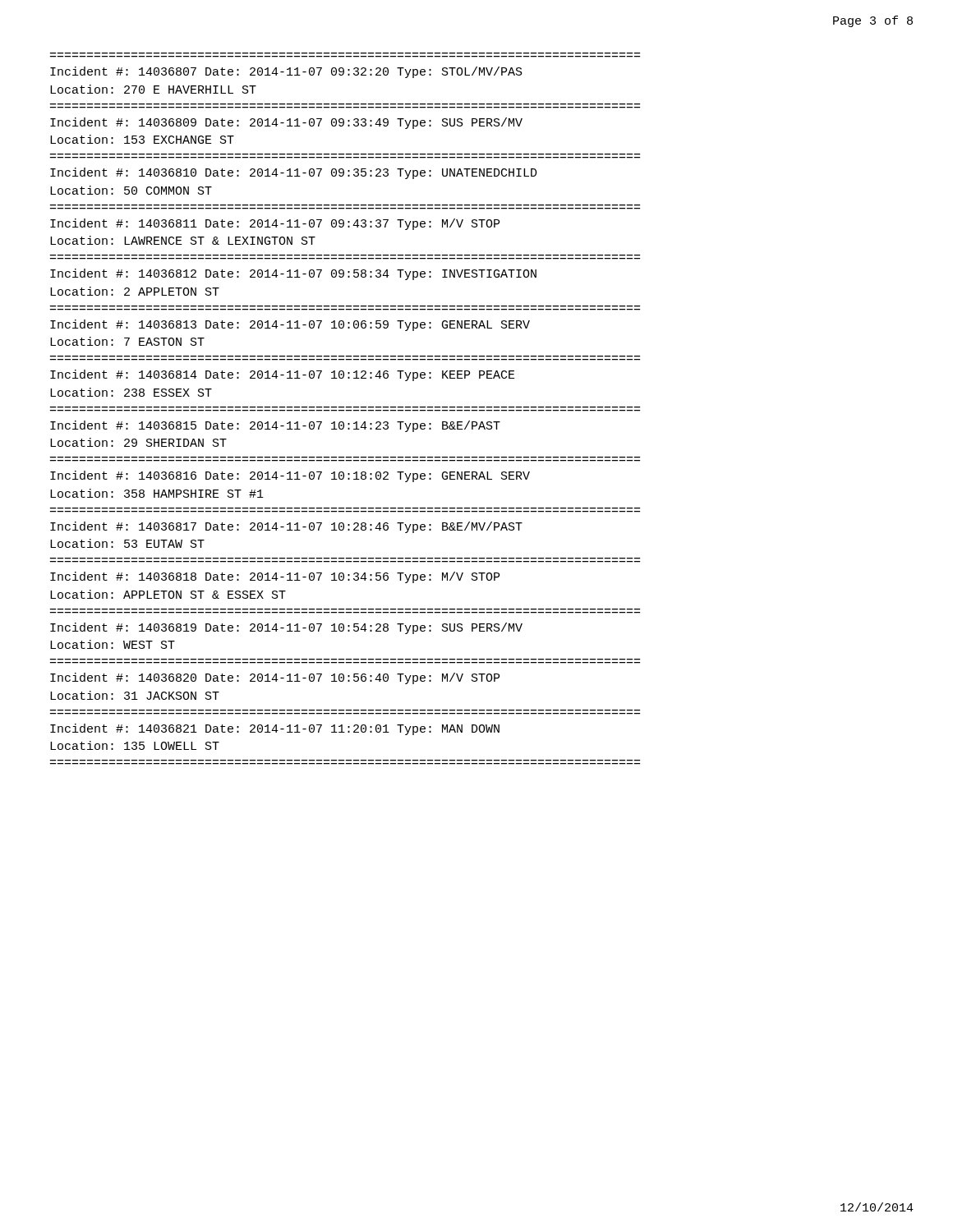Locate the text starting "================================================================================ Incident #: 14036813 Date: 2014-11-07"
This screenshot has height=1232, width=953.
pos(481,327)
